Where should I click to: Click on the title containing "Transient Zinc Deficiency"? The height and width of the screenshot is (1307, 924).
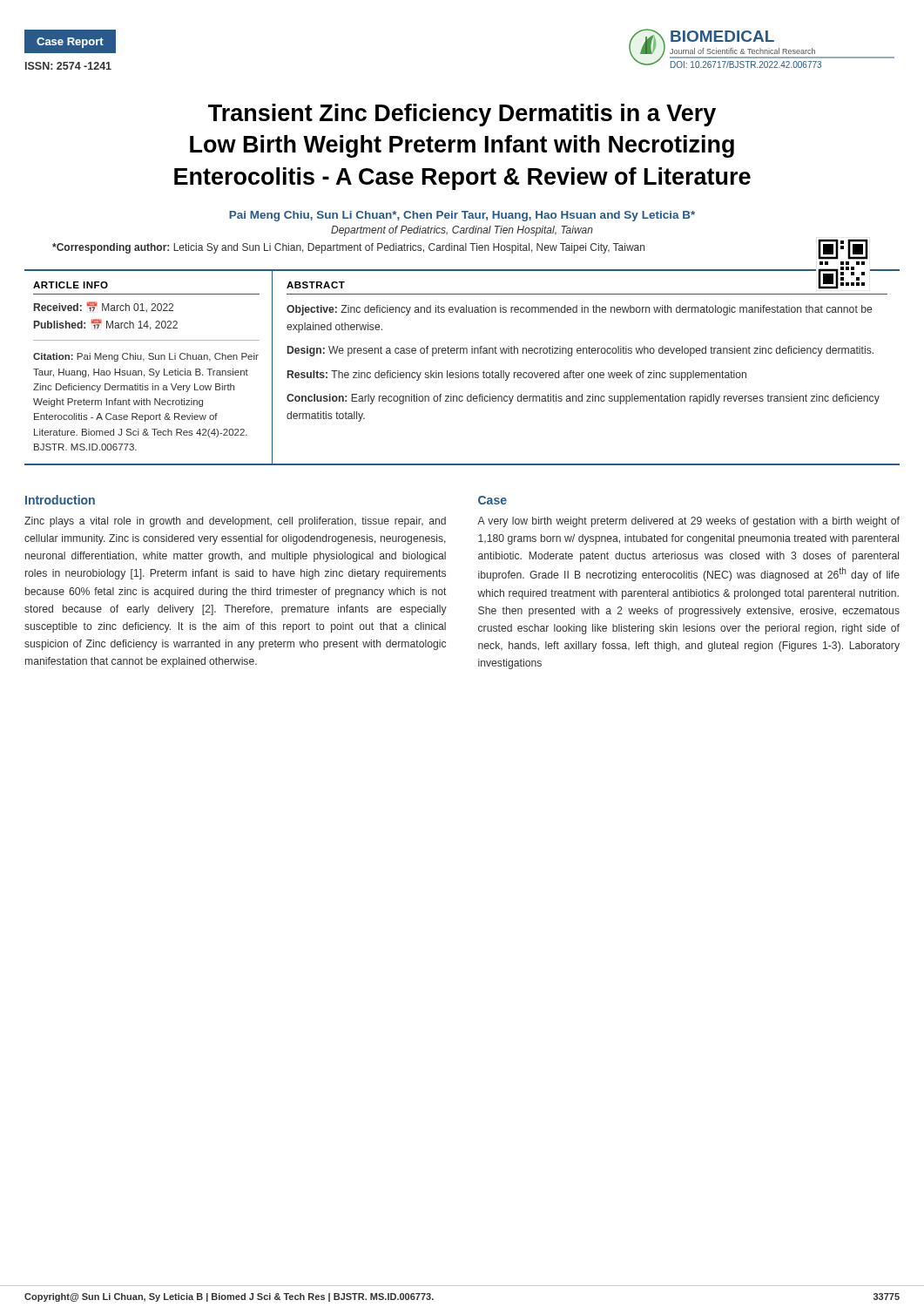coord(462,145)
